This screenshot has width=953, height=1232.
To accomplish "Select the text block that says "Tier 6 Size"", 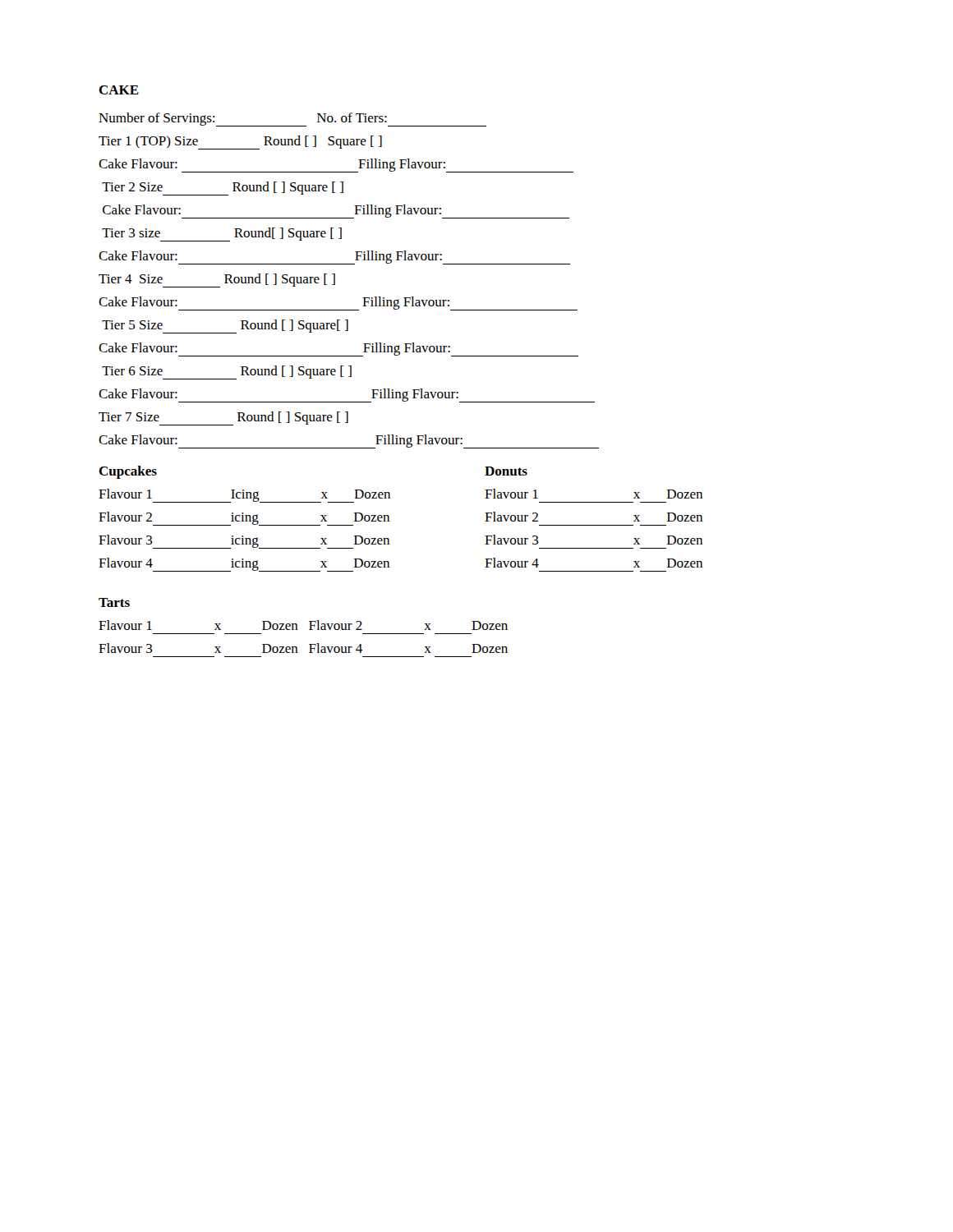I will 225,371.
